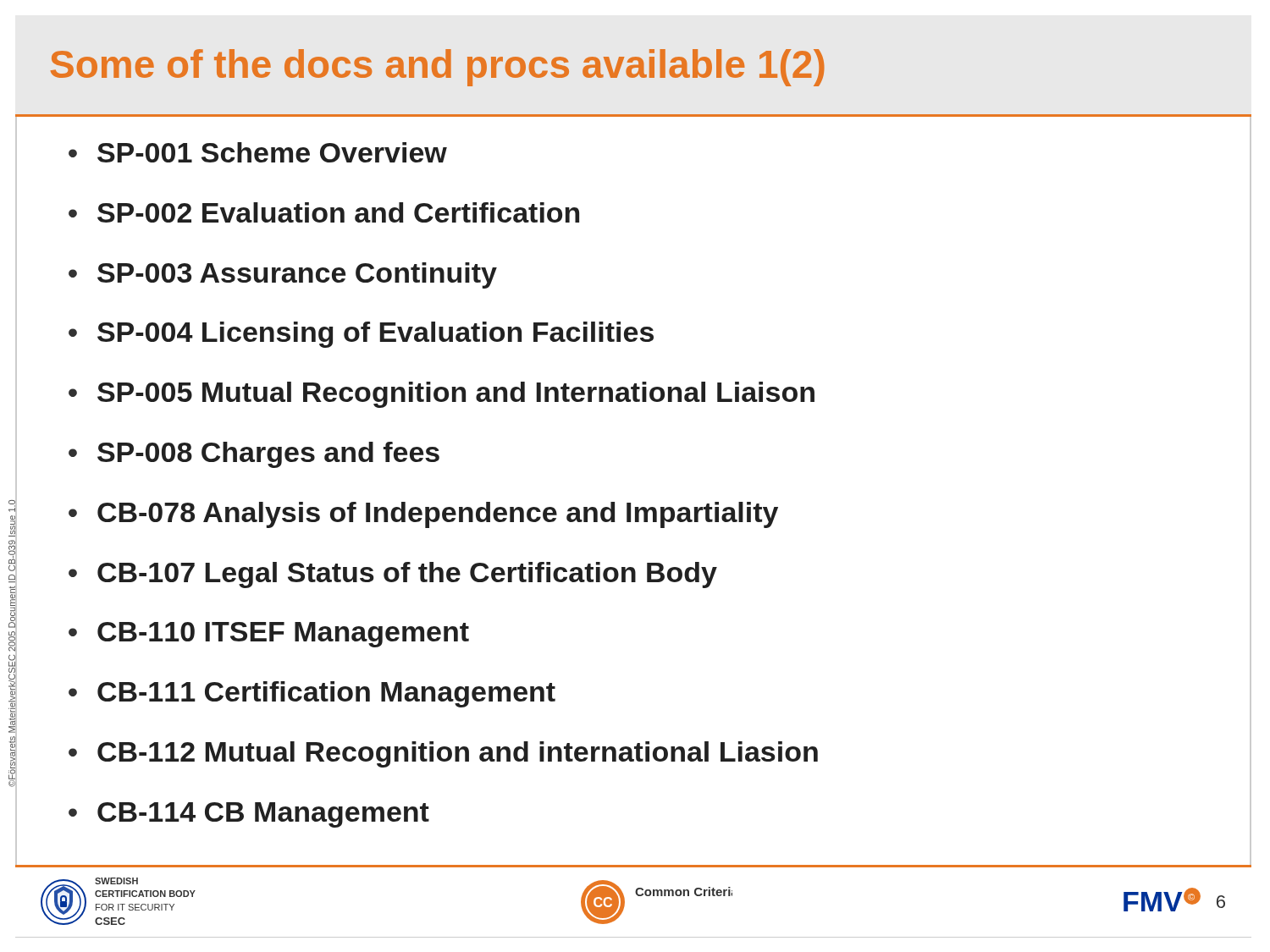Click on the text block starting "Some of the docs"

tap(438, 65)
